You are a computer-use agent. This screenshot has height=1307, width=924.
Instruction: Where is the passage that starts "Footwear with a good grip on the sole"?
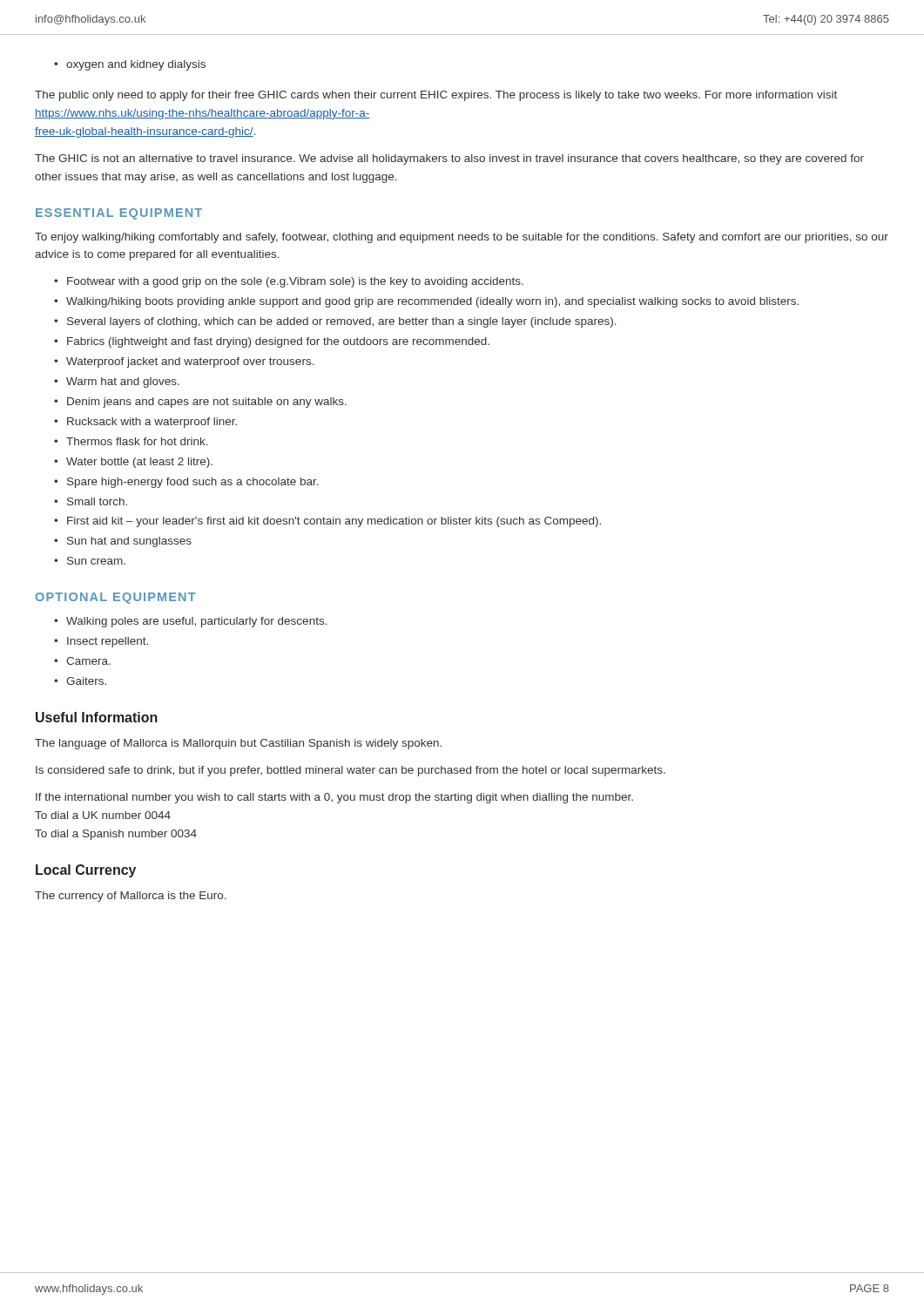point(295,281)
